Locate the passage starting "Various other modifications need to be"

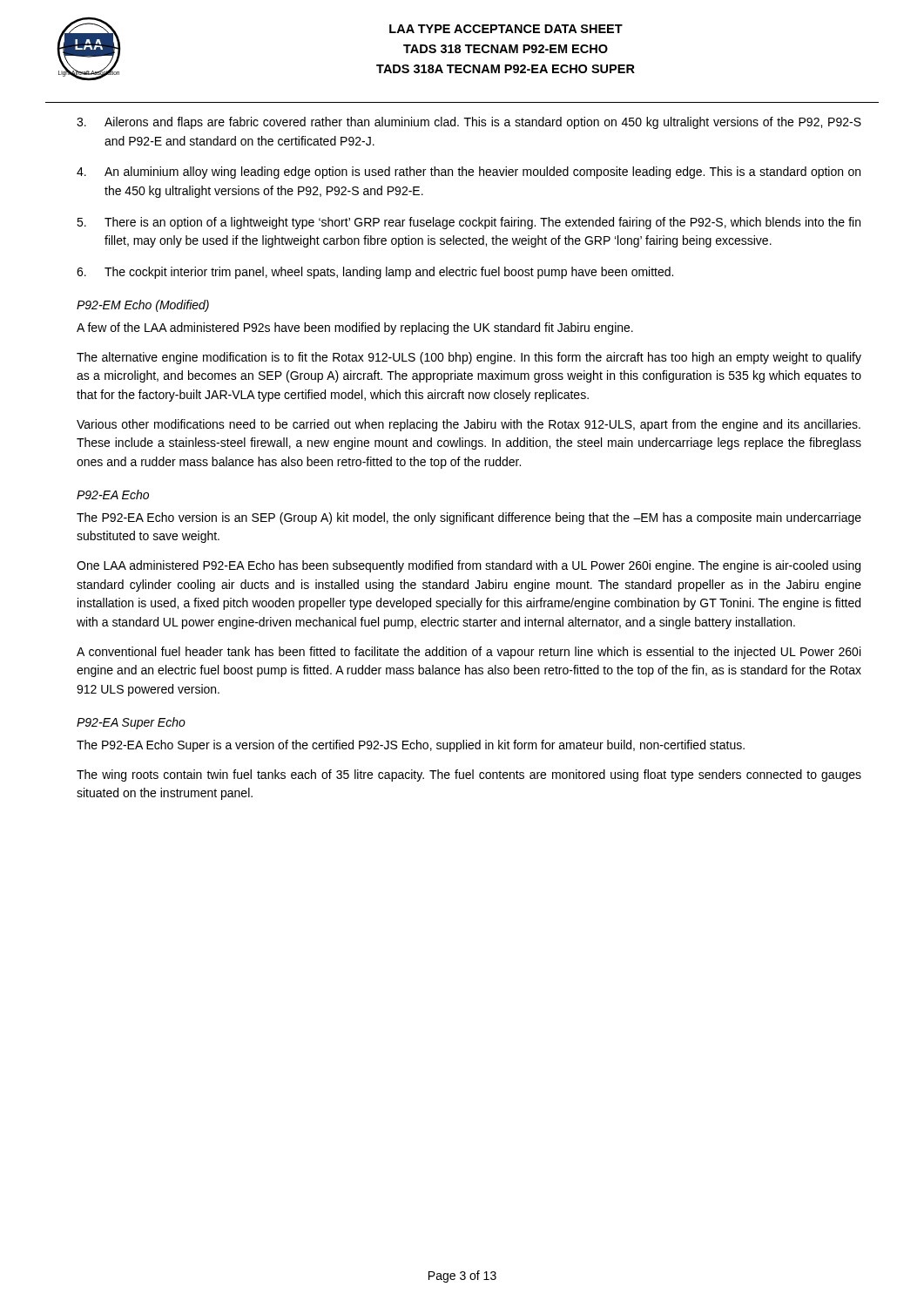pyautogui.click(x=469, y=443)
